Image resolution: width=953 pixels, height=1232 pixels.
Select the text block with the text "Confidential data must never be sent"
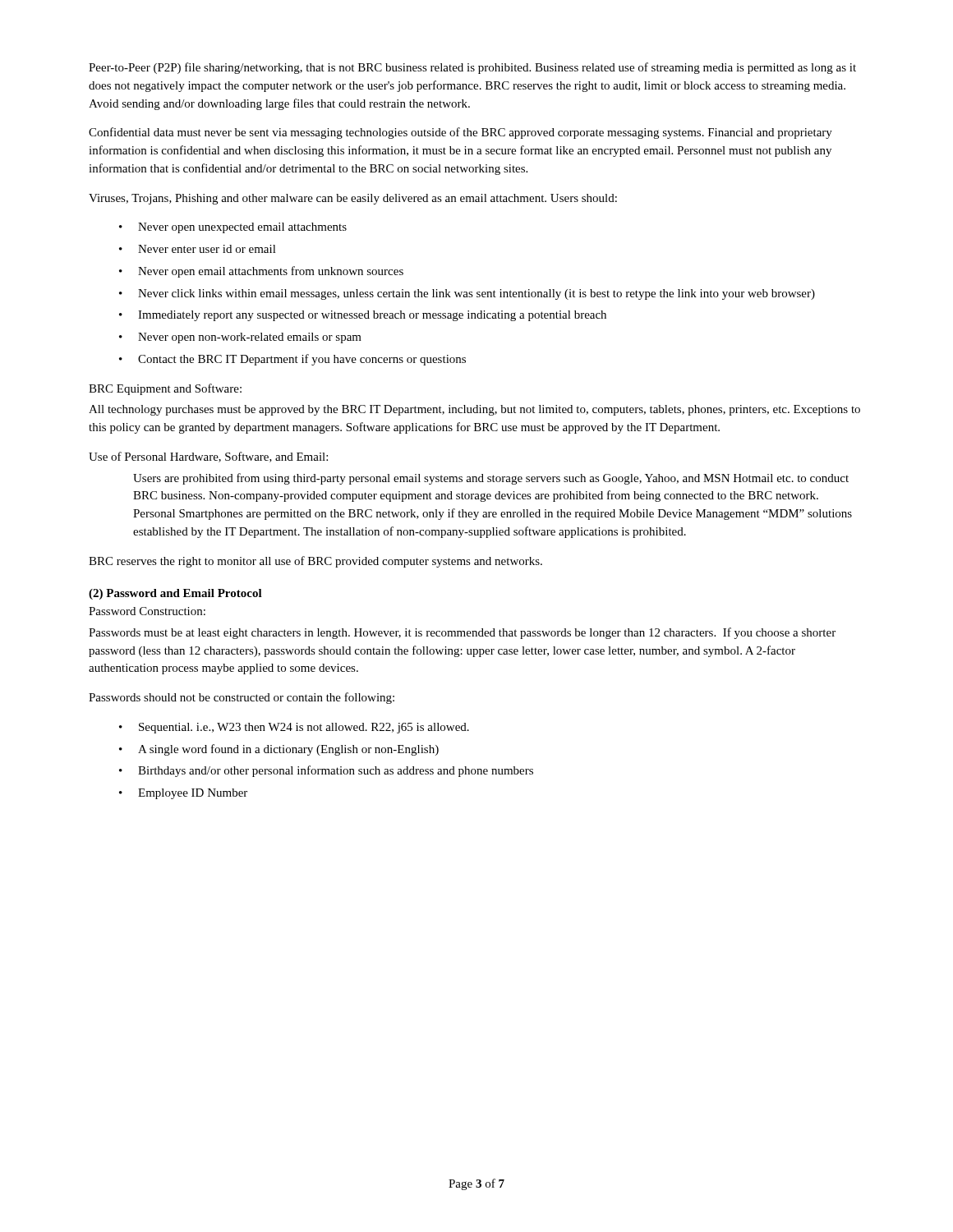460,150
